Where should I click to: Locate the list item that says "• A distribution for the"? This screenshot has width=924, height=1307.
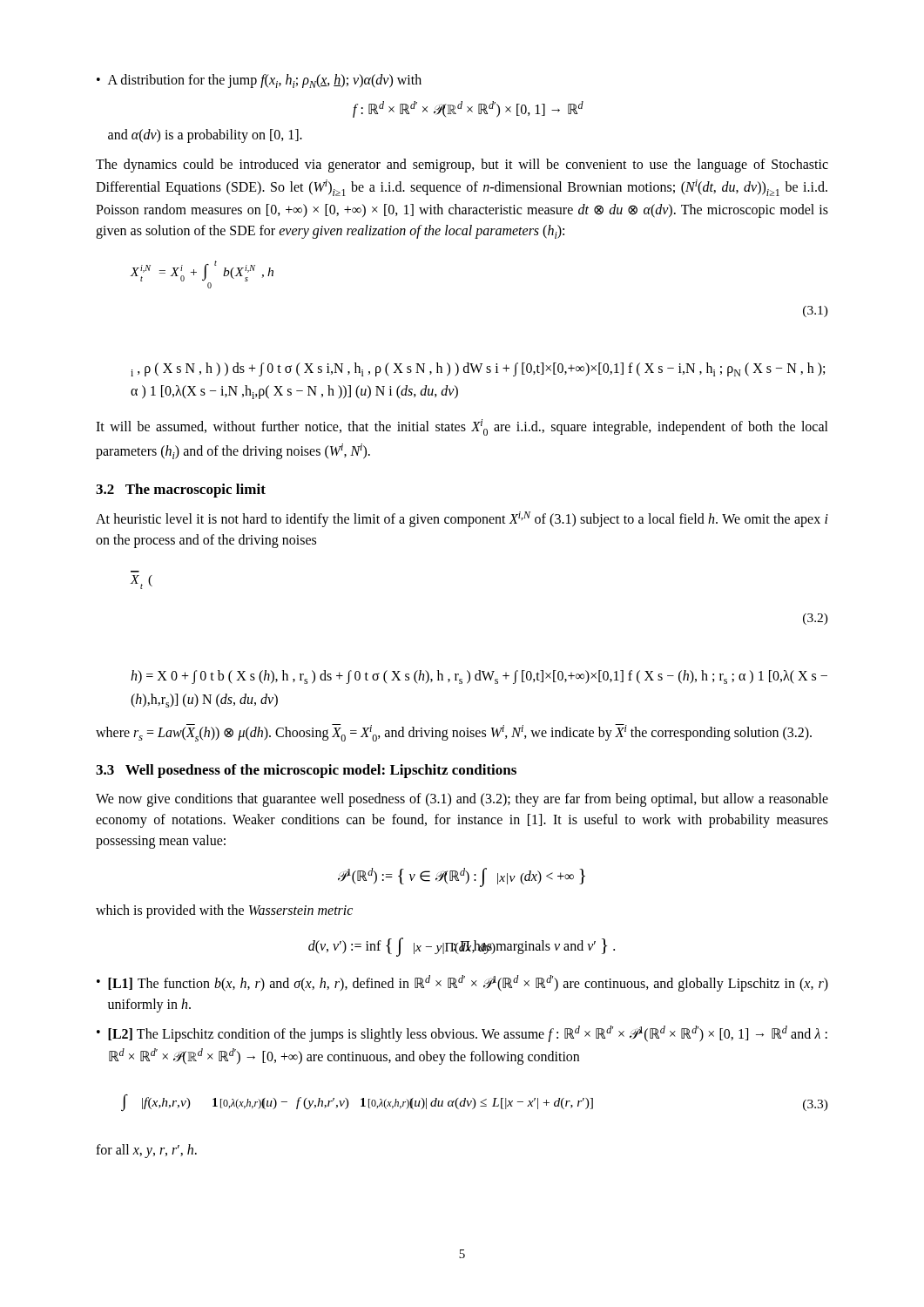tap(462, 107)
